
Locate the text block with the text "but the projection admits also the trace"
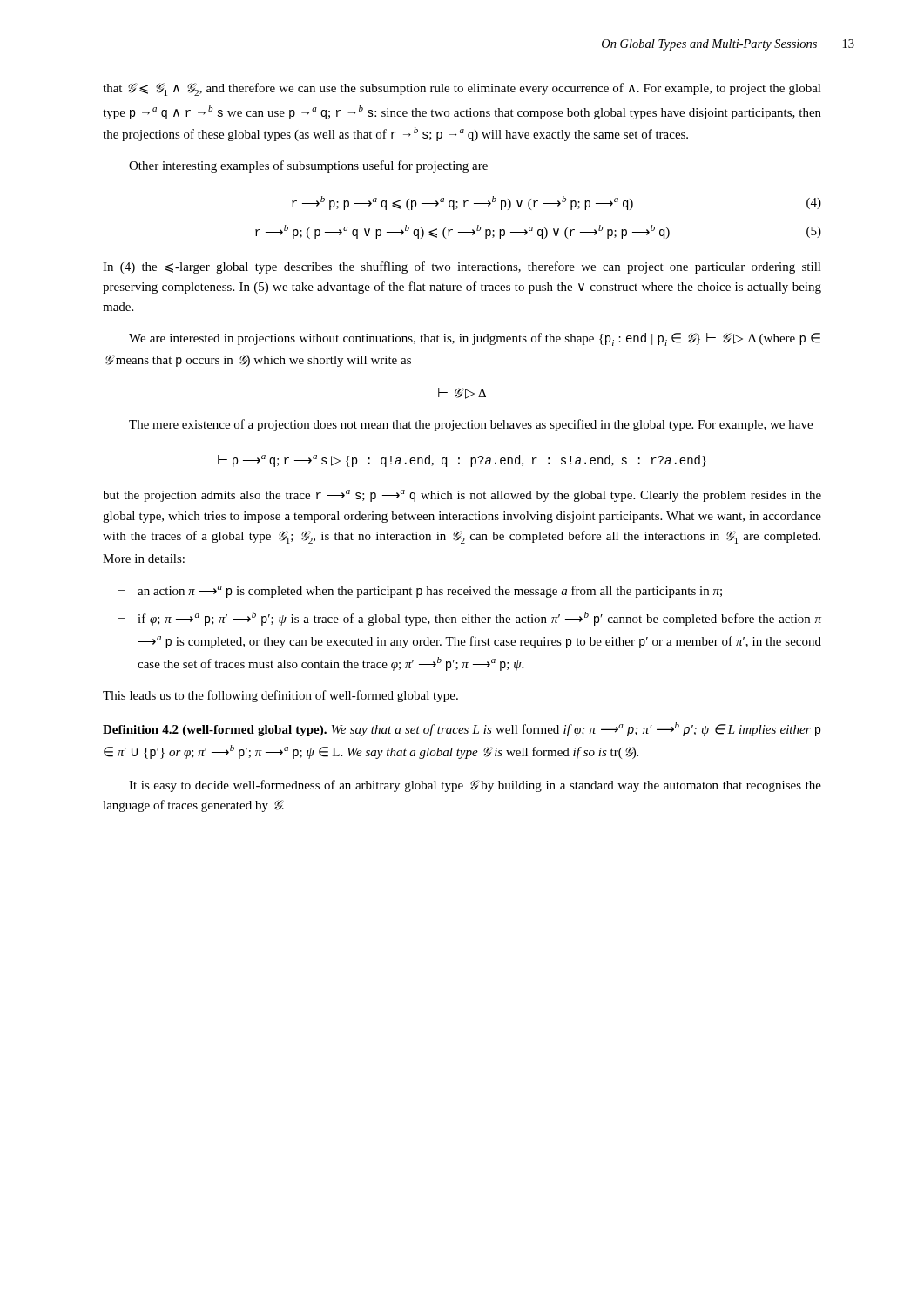point(462,525)
